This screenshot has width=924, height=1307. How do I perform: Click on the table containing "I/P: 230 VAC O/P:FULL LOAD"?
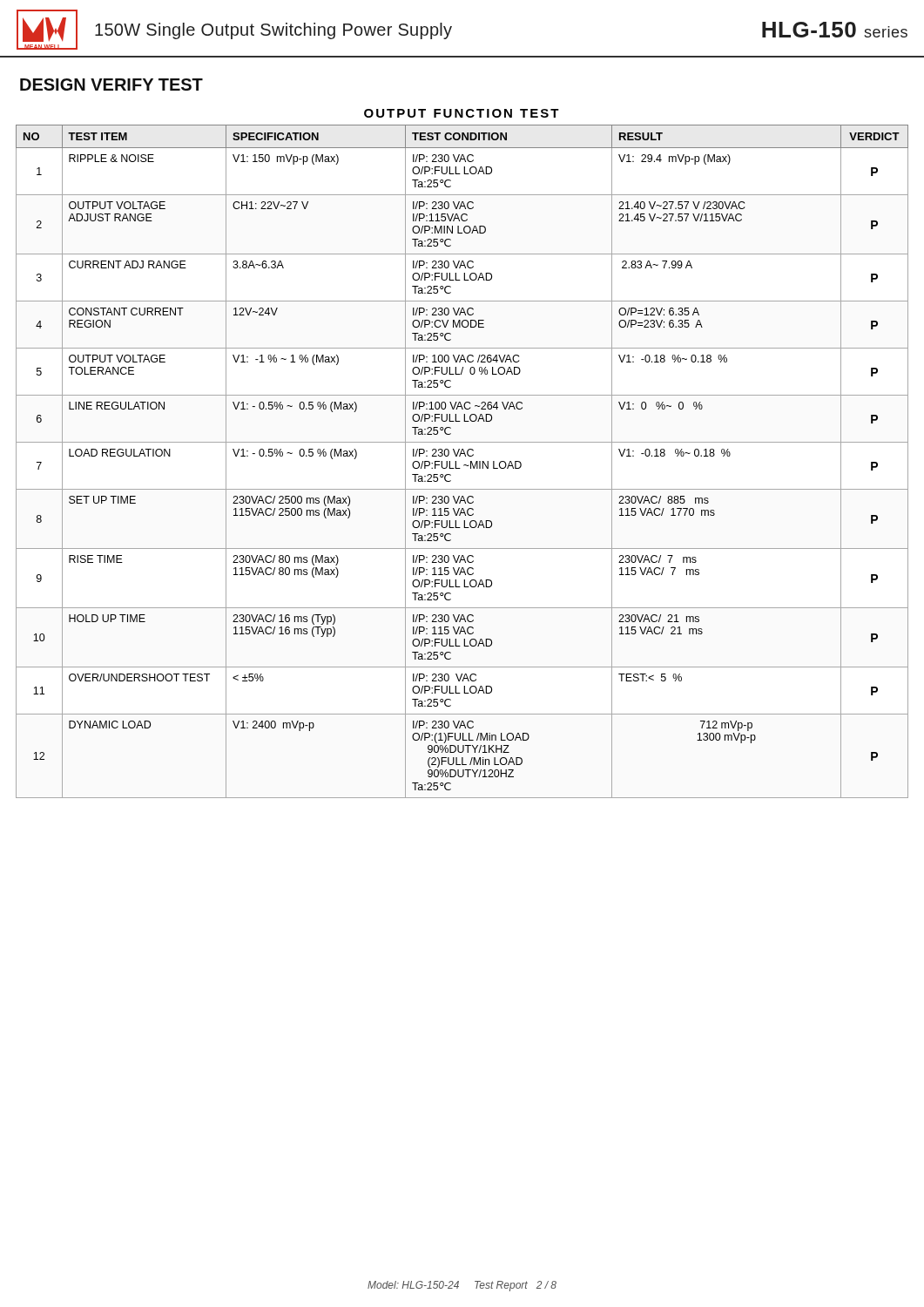462,461
